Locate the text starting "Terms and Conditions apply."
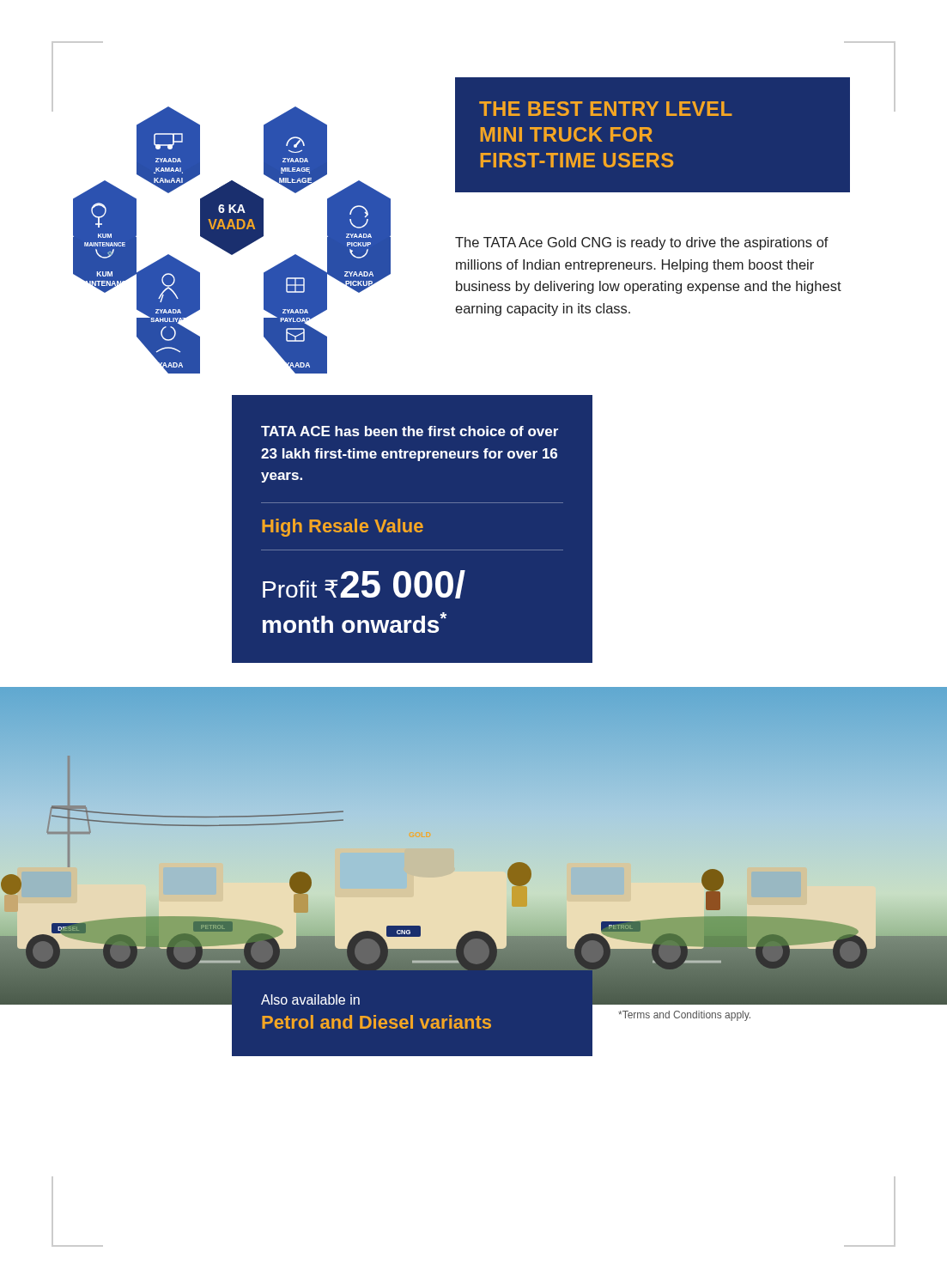 tap(685, 1015)
